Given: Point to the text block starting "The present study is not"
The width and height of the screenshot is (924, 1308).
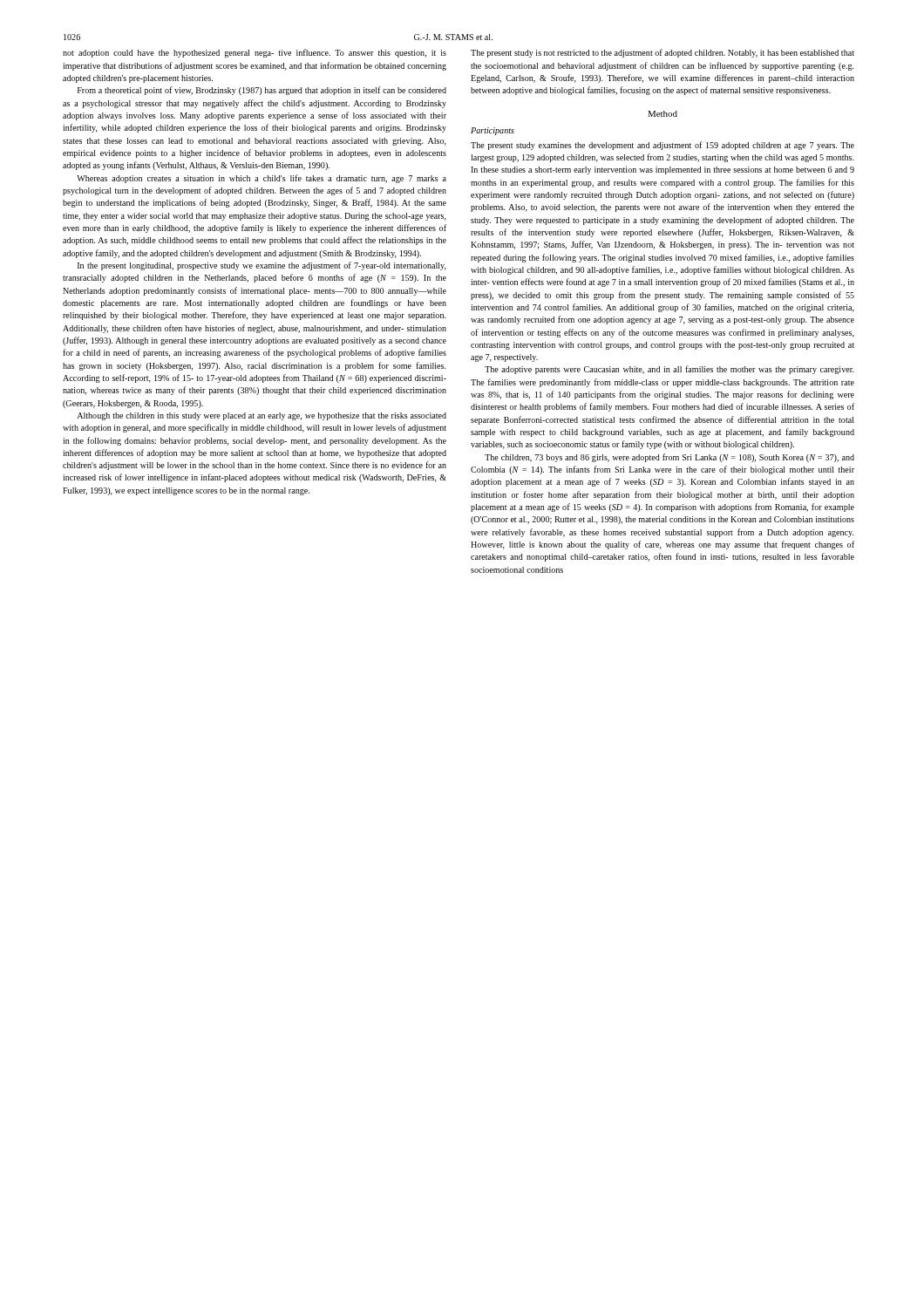Looking at the screenshot, I should [x=662, y=72].
